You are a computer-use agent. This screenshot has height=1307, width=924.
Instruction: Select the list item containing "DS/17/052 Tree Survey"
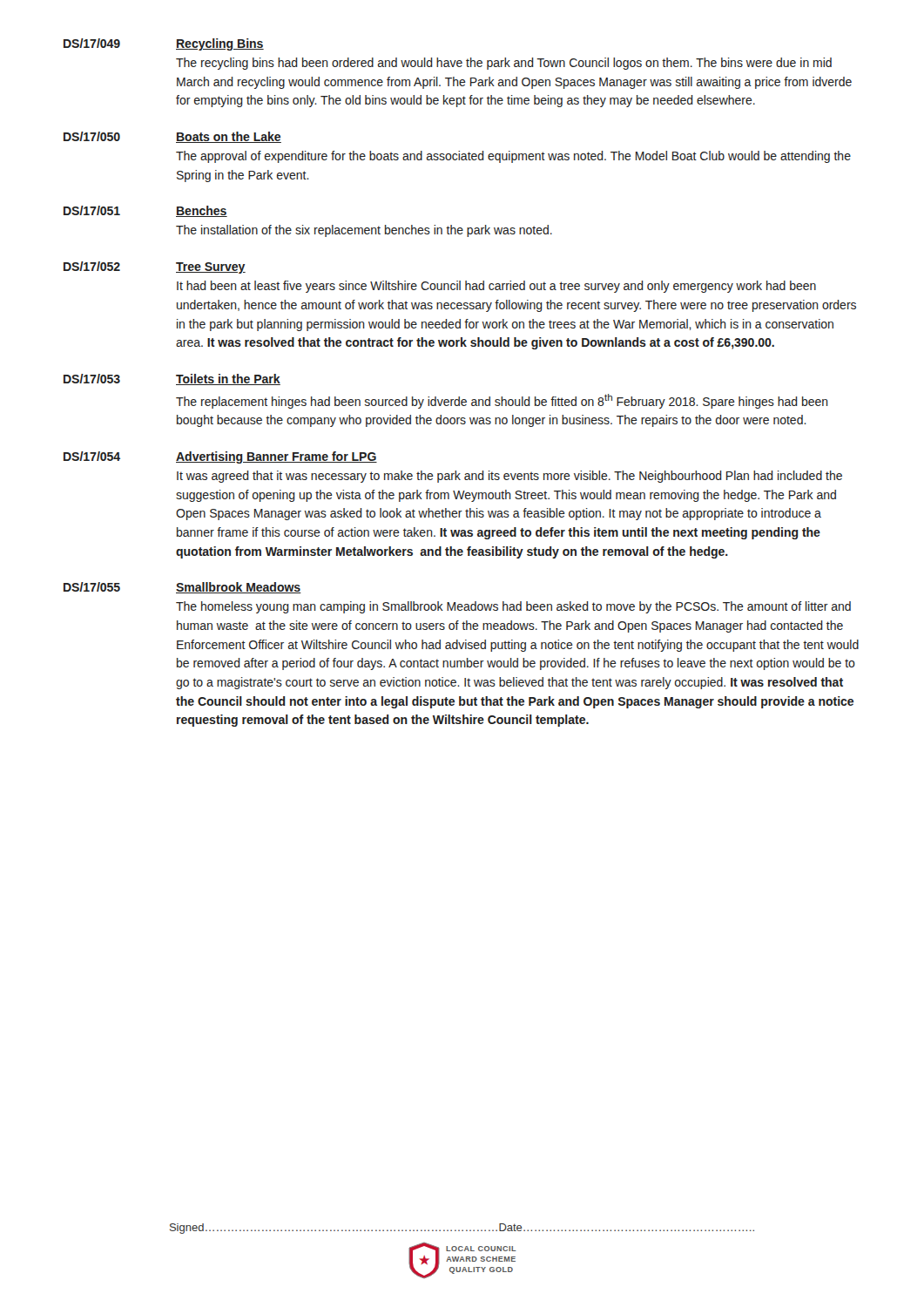(462, 306)
